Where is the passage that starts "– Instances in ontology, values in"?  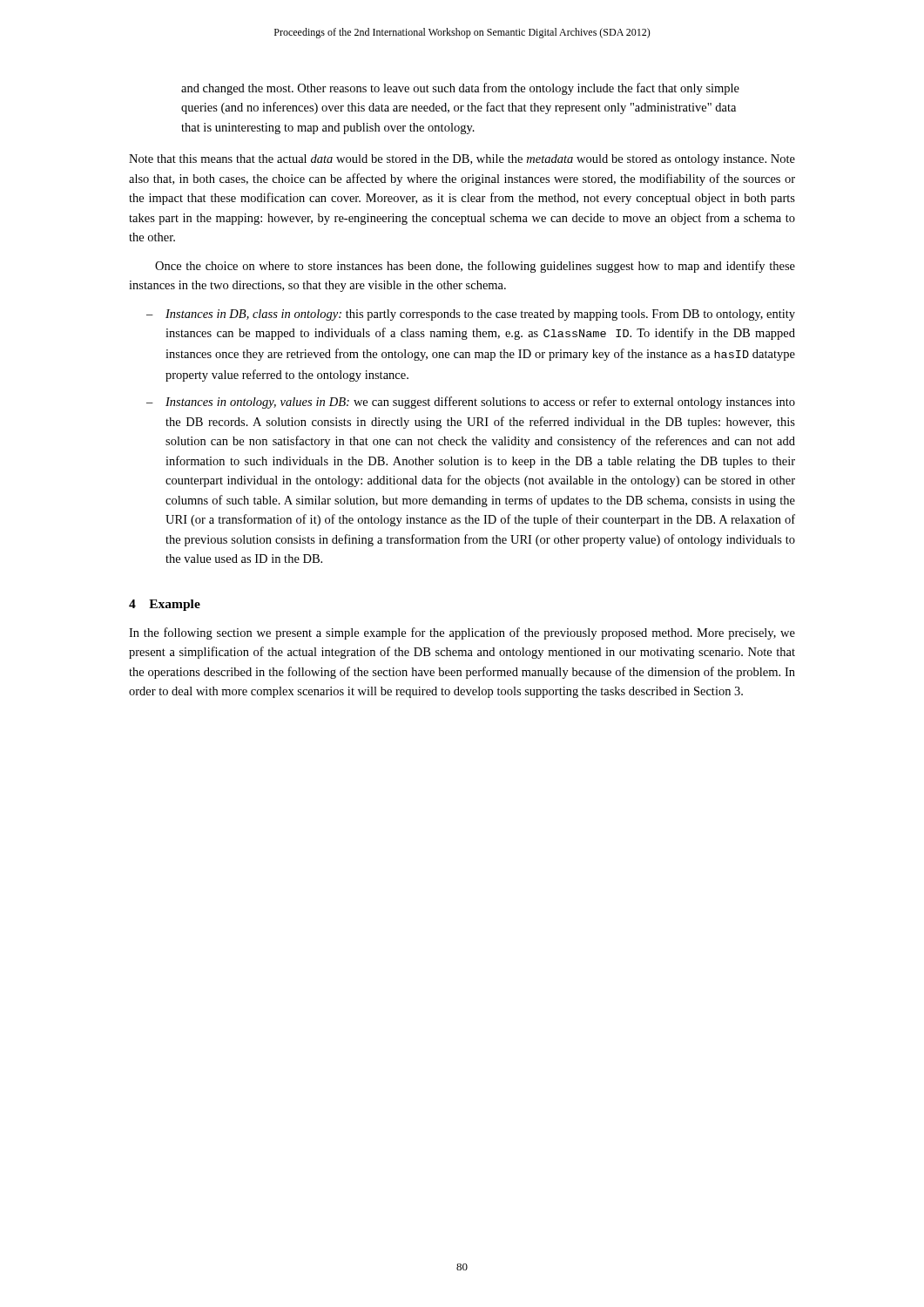tap(471, 481)
